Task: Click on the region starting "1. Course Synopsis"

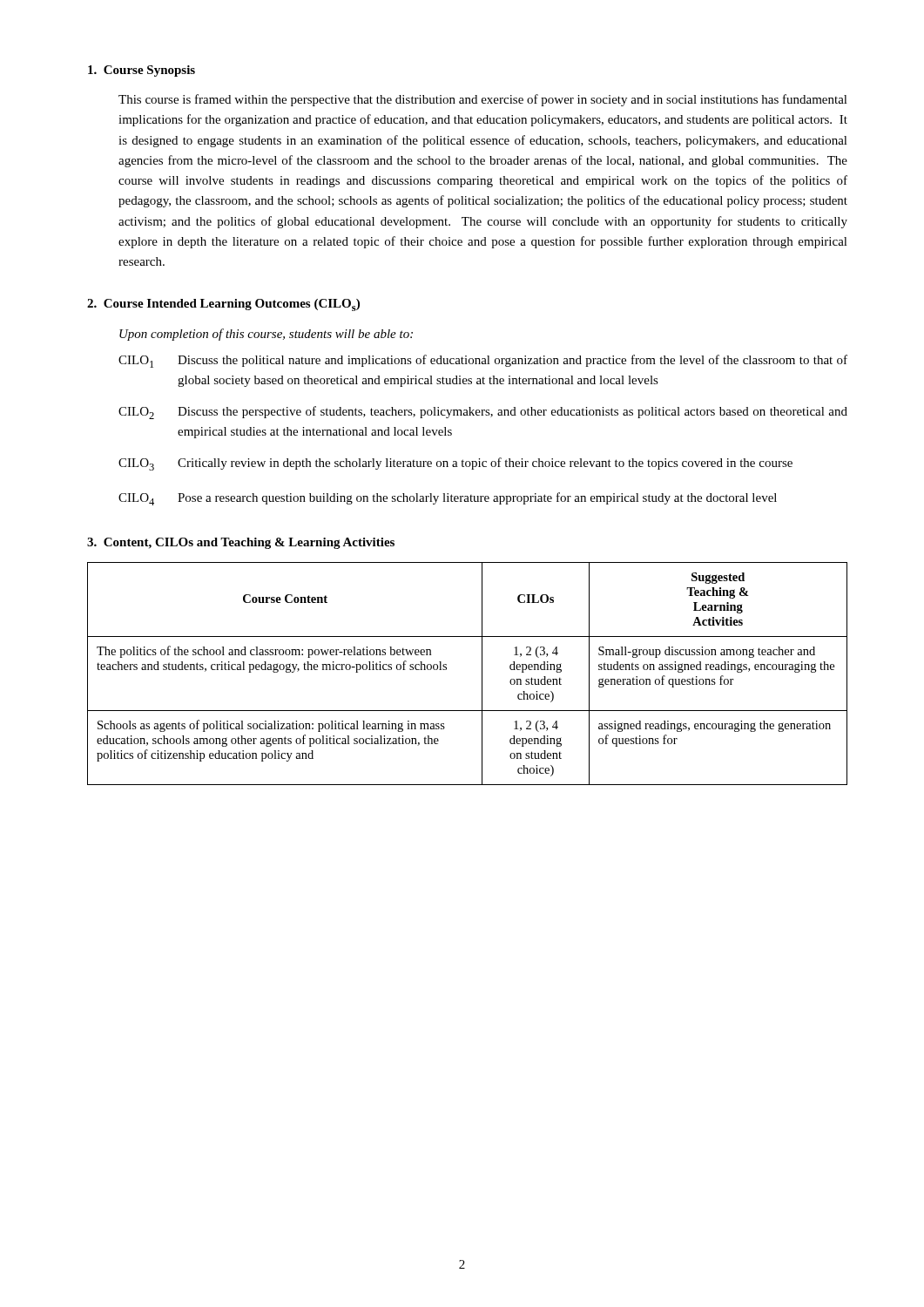Action: point(141,70)
